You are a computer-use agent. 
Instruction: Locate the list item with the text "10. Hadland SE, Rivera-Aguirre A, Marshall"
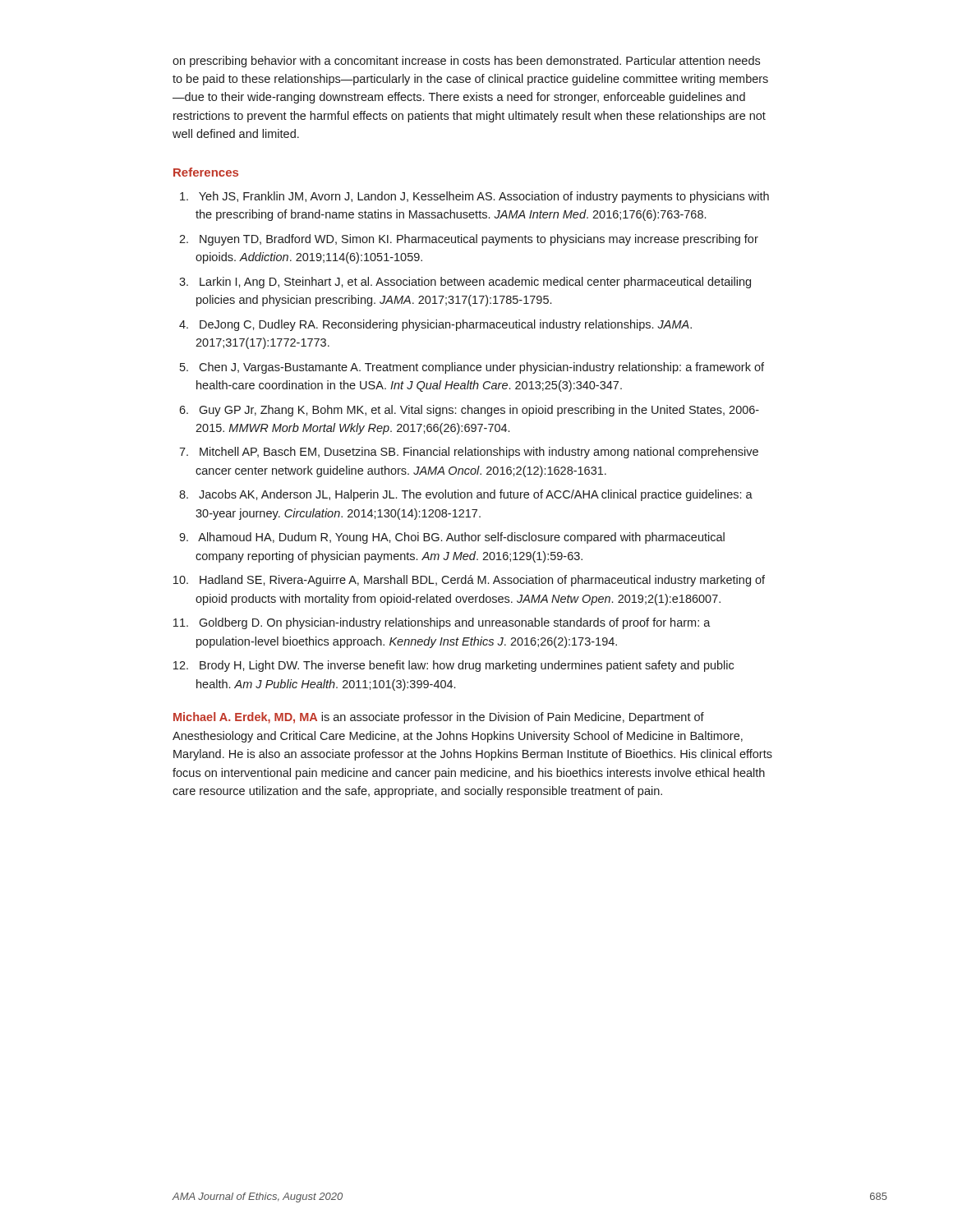point(472,590)
